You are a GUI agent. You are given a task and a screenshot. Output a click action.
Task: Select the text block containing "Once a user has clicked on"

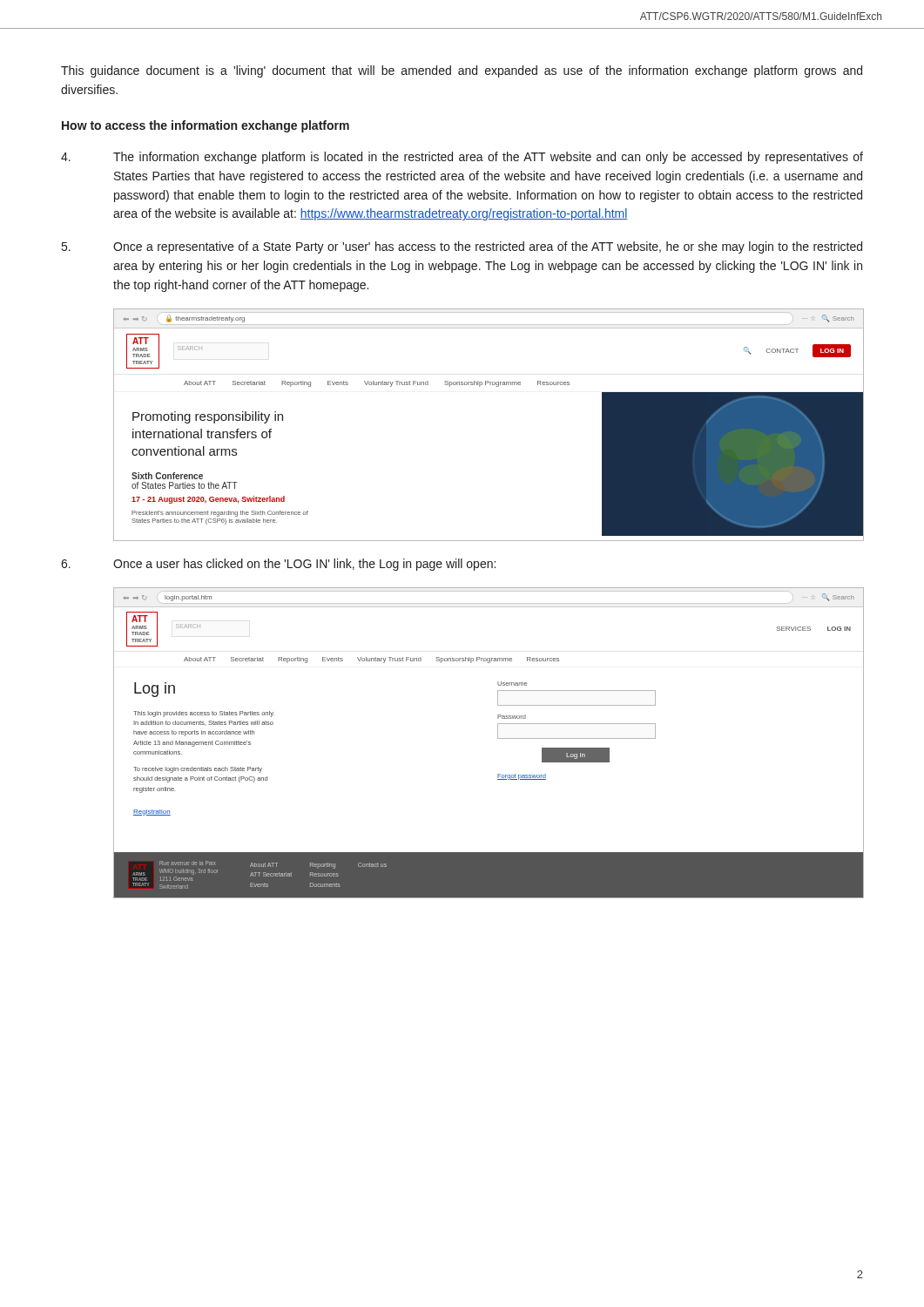pos(462,564)
